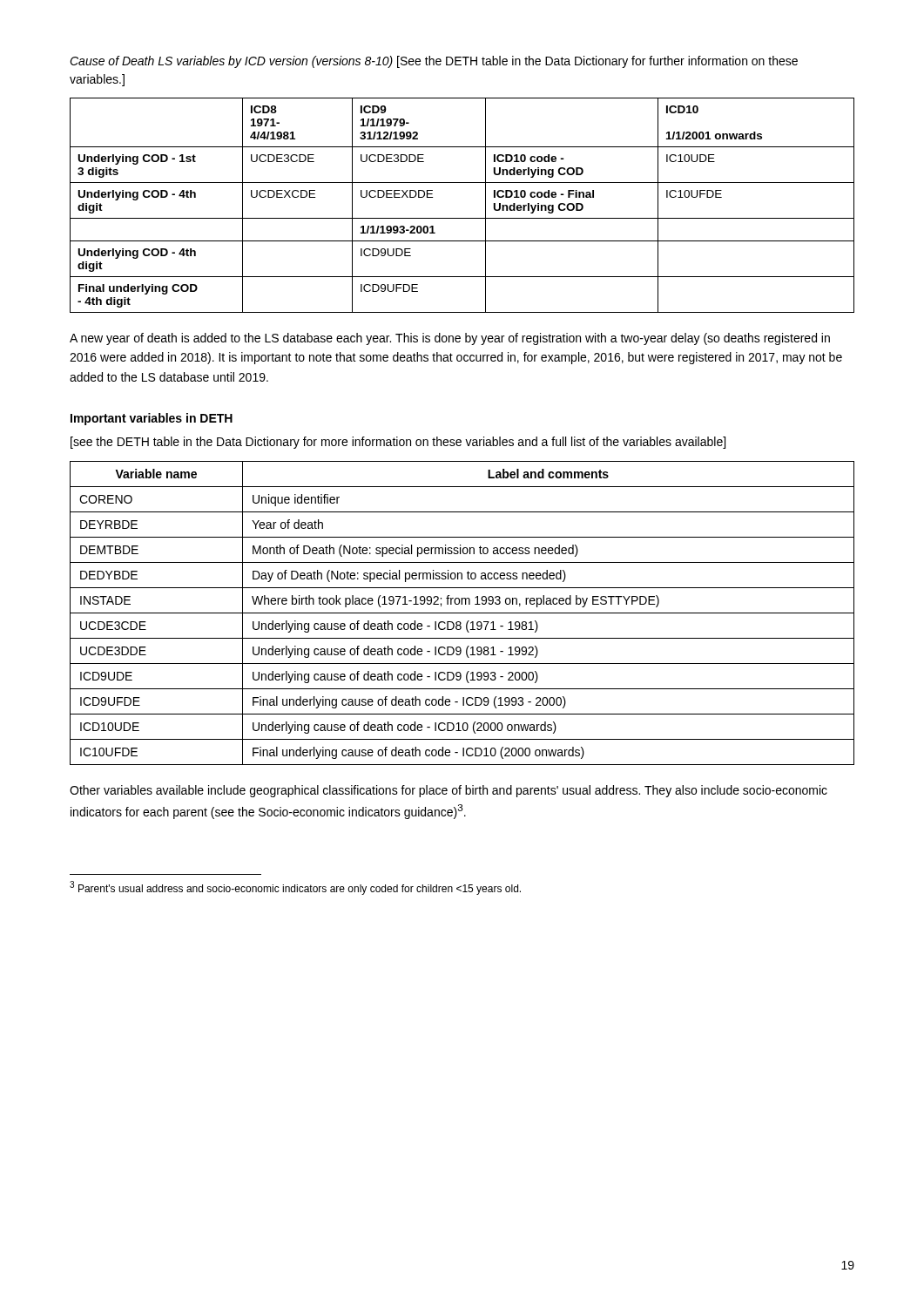Locate the passage starting "3 Parent's usual"
Image resolution: width=924 pixels, height=1307 pixels.
pyautogui.click(x=296, y=887)
